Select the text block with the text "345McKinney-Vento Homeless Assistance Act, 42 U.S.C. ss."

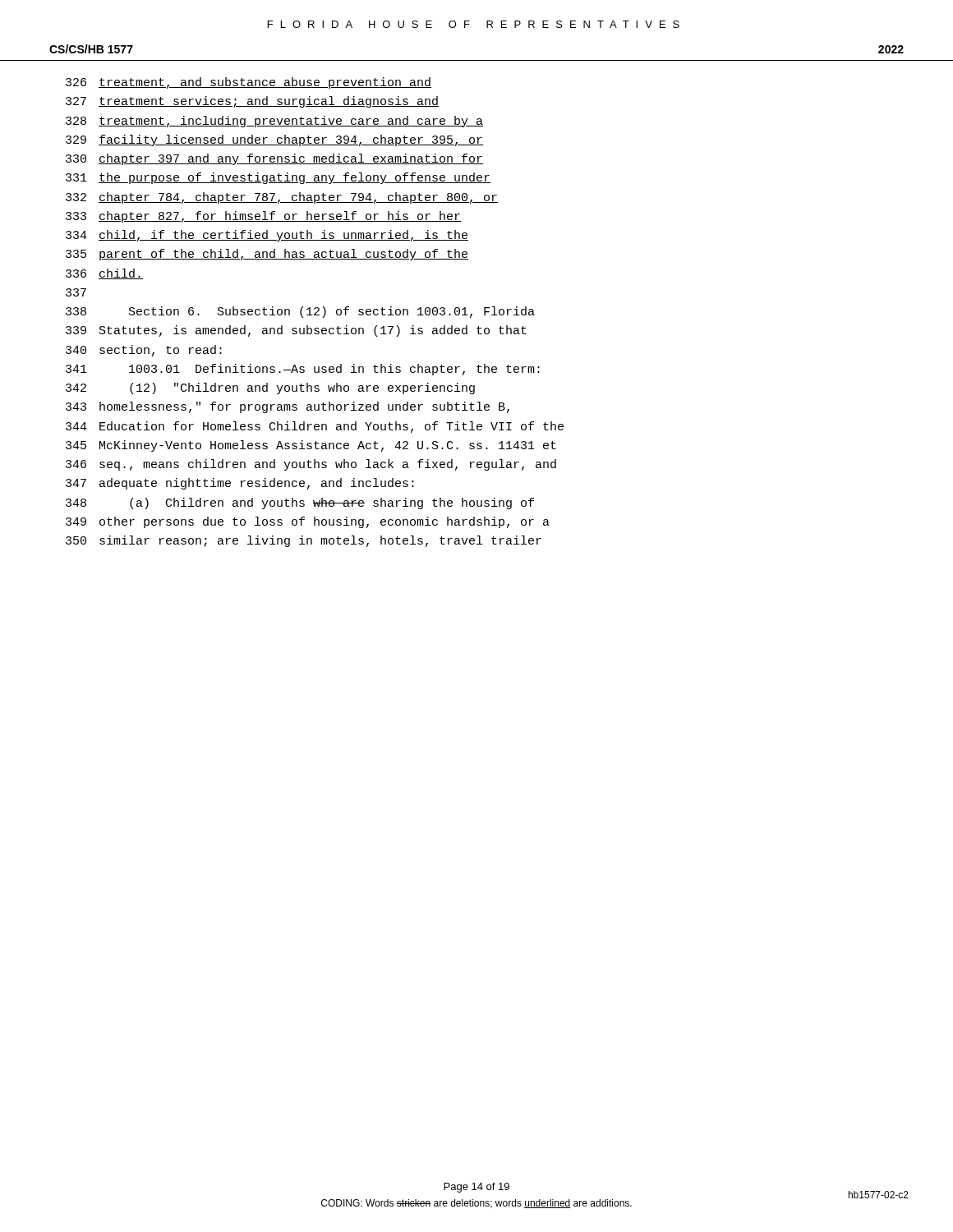(303, 446)
